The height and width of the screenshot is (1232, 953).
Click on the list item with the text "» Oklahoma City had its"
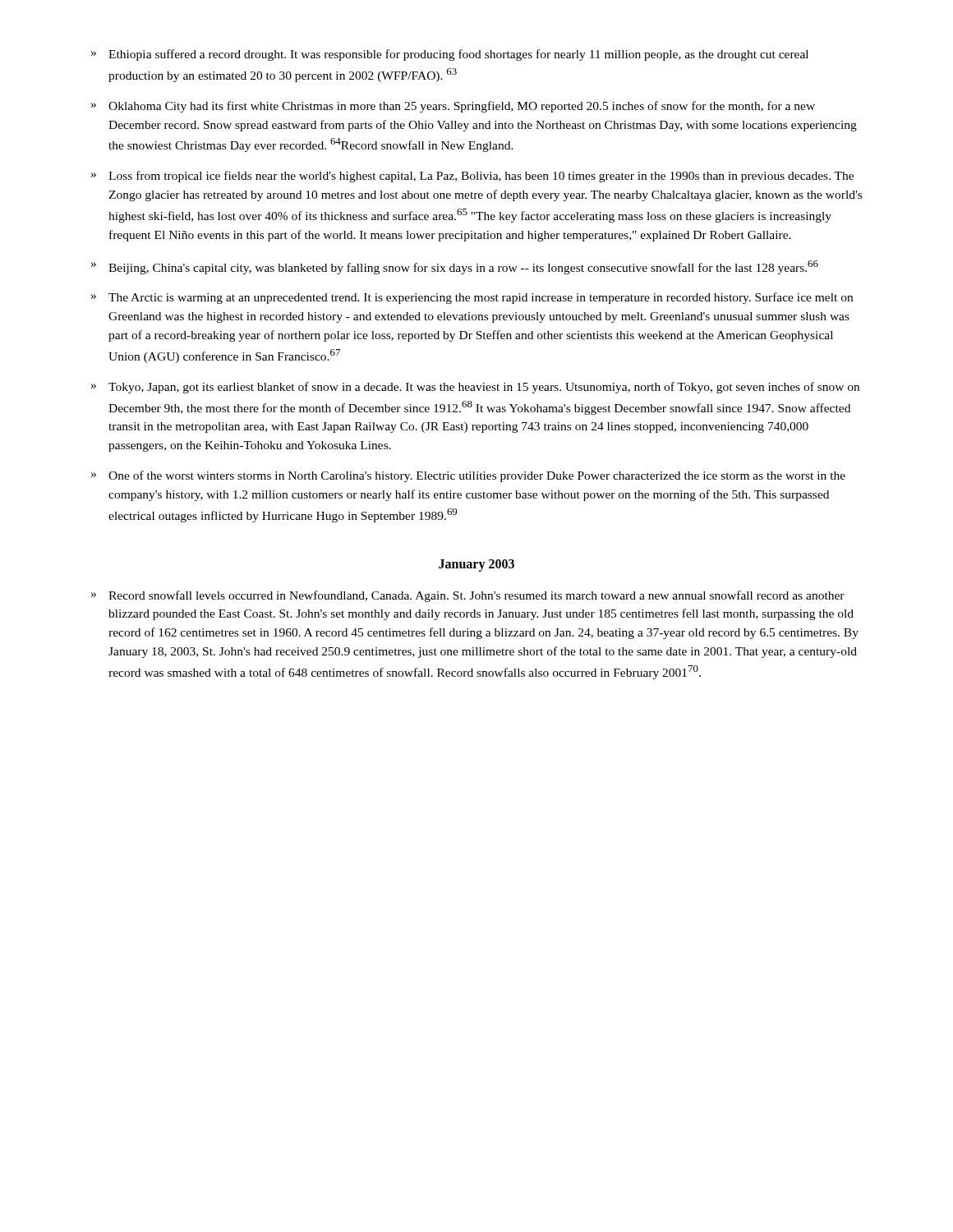[x=476, y=126]
